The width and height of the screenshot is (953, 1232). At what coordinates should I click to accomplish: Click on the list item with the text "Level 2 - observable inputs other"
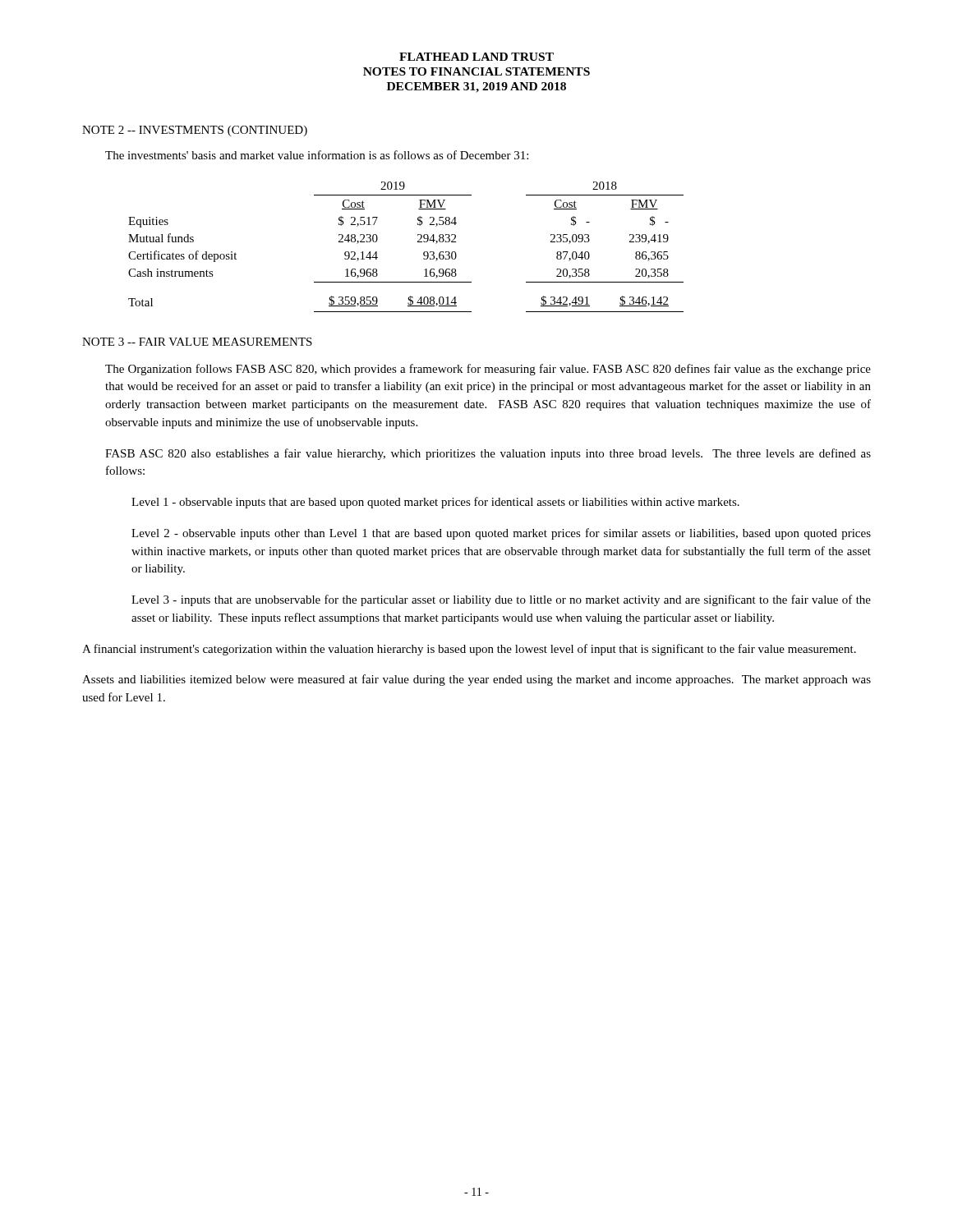(501, 551)
